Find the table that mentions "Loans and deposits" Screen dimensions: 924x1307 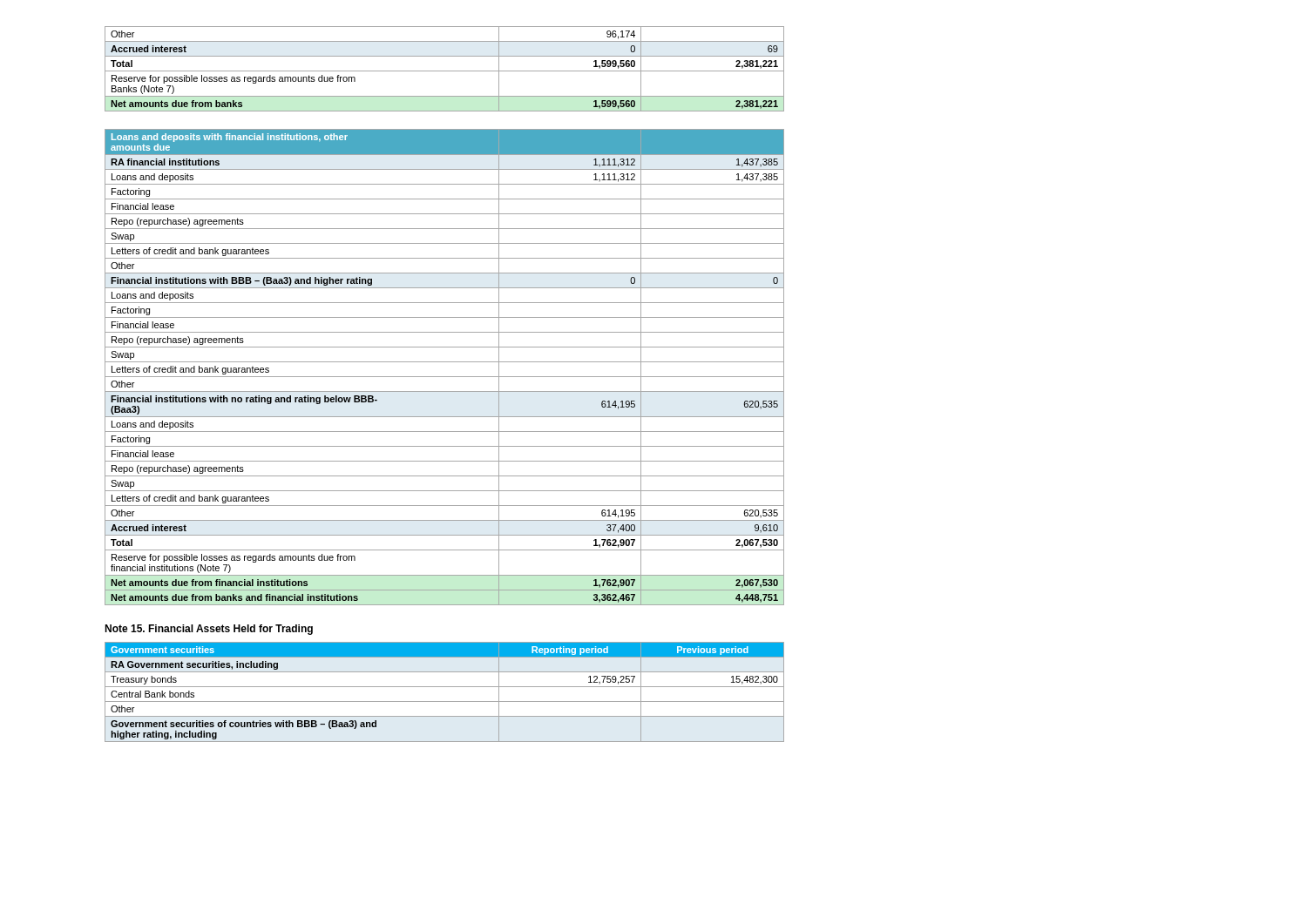point(444,367)
